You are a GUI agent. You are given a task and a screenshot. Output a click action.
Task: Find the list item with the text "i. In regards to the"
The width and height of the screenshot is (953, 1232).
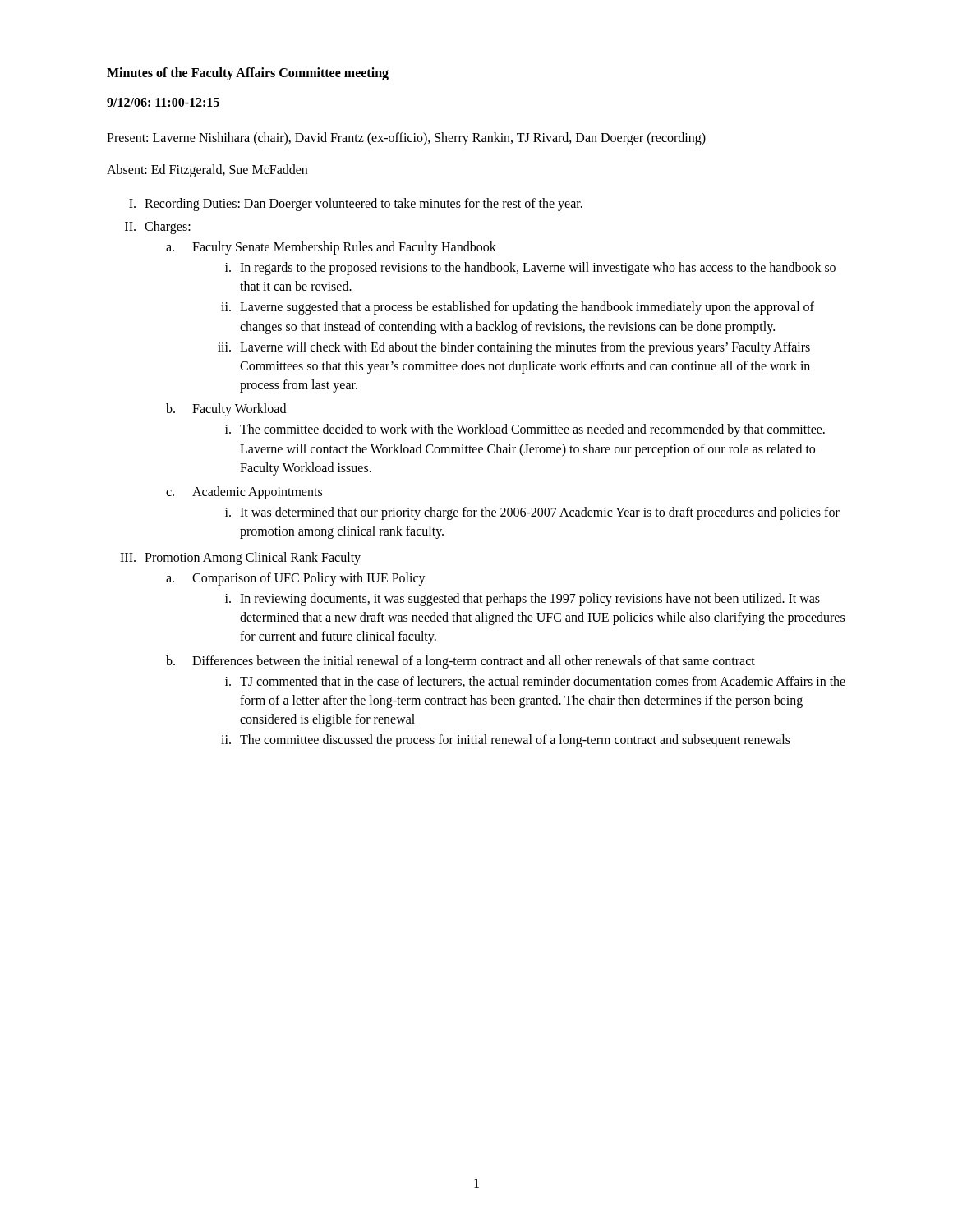point(530,277)
